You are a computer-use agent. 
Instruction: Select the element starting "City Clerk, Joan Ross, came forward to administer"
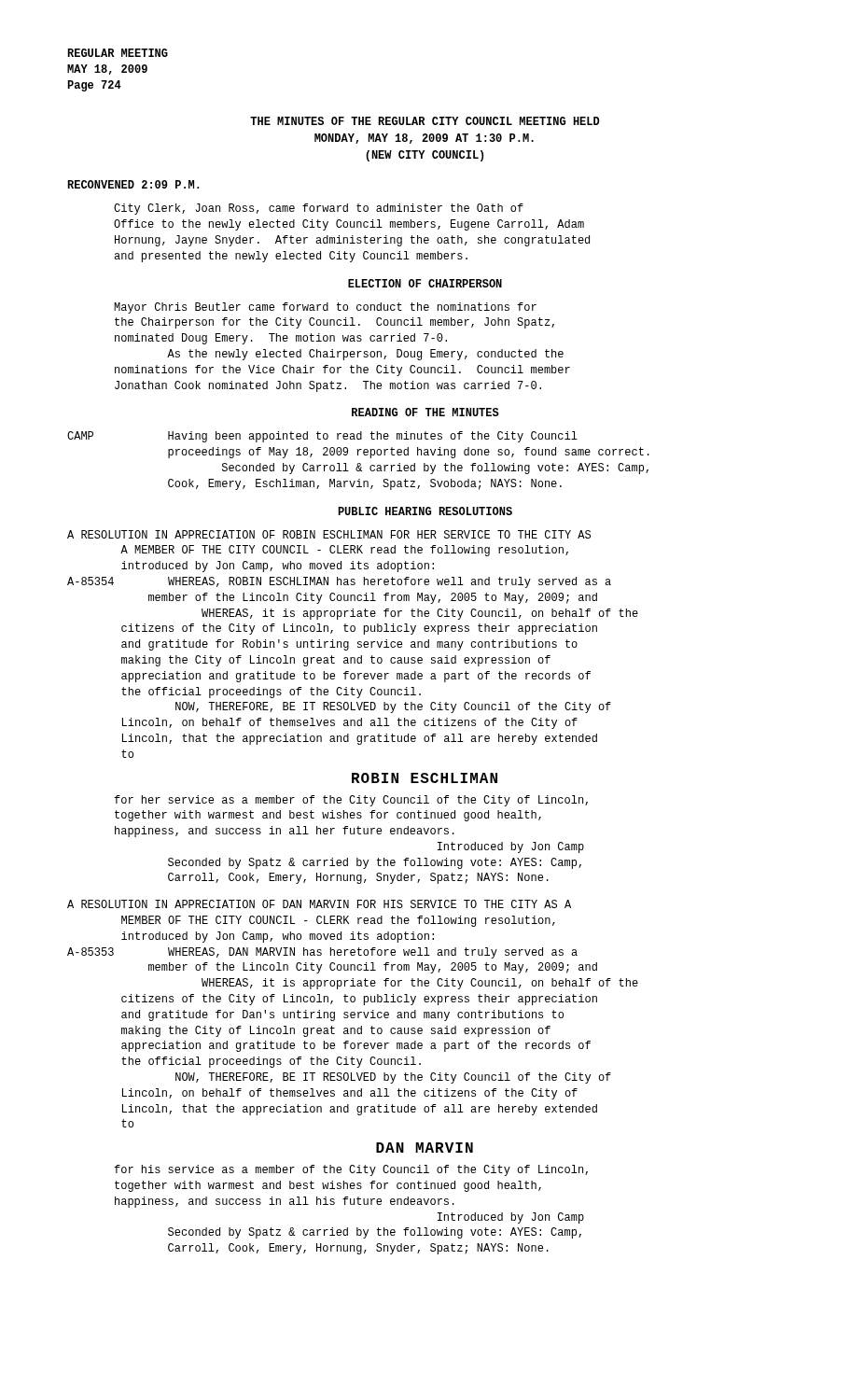[352, 233]
